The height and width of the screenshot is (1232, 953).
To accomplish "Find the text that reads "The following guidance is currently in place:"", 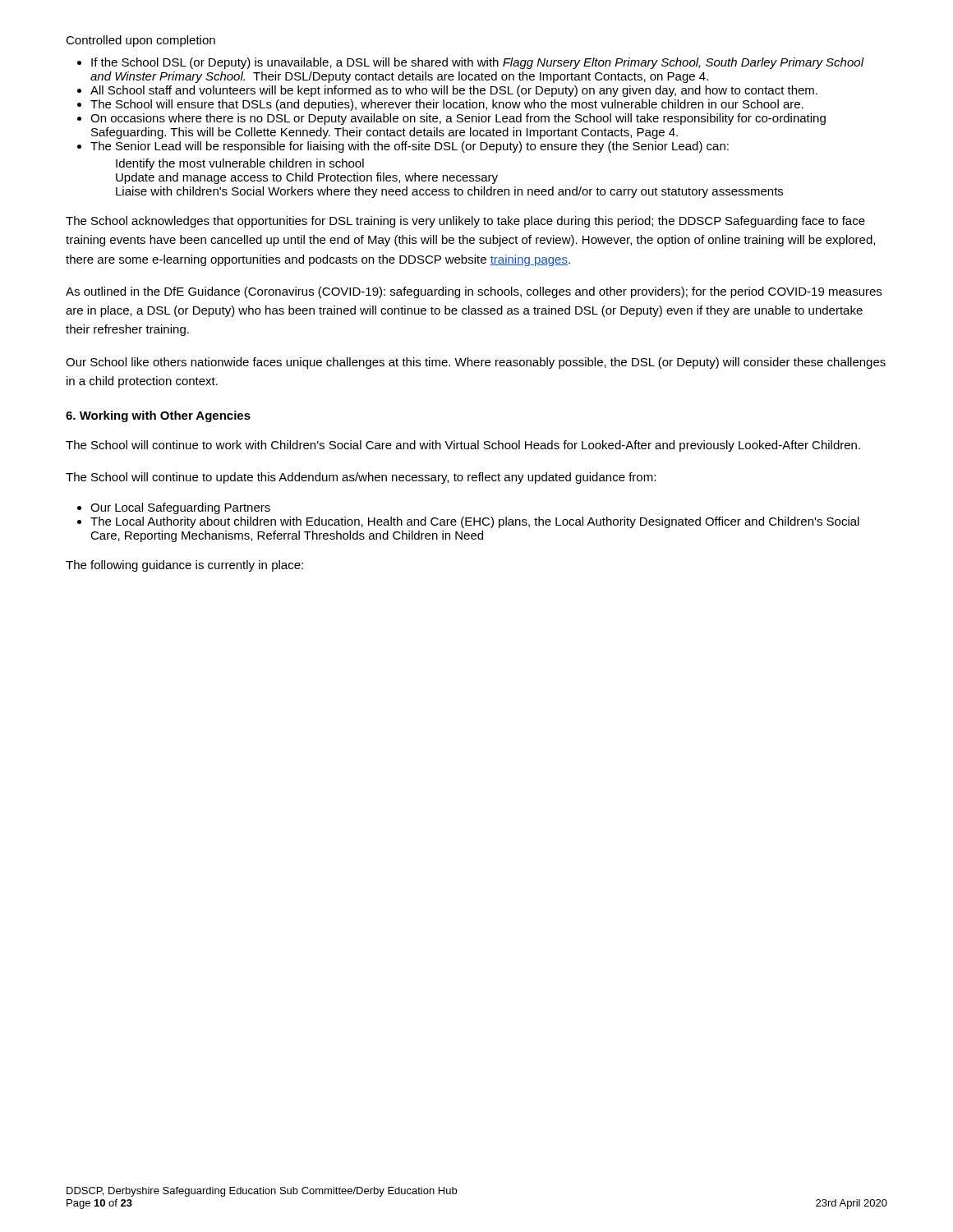I will coord(185,564).
